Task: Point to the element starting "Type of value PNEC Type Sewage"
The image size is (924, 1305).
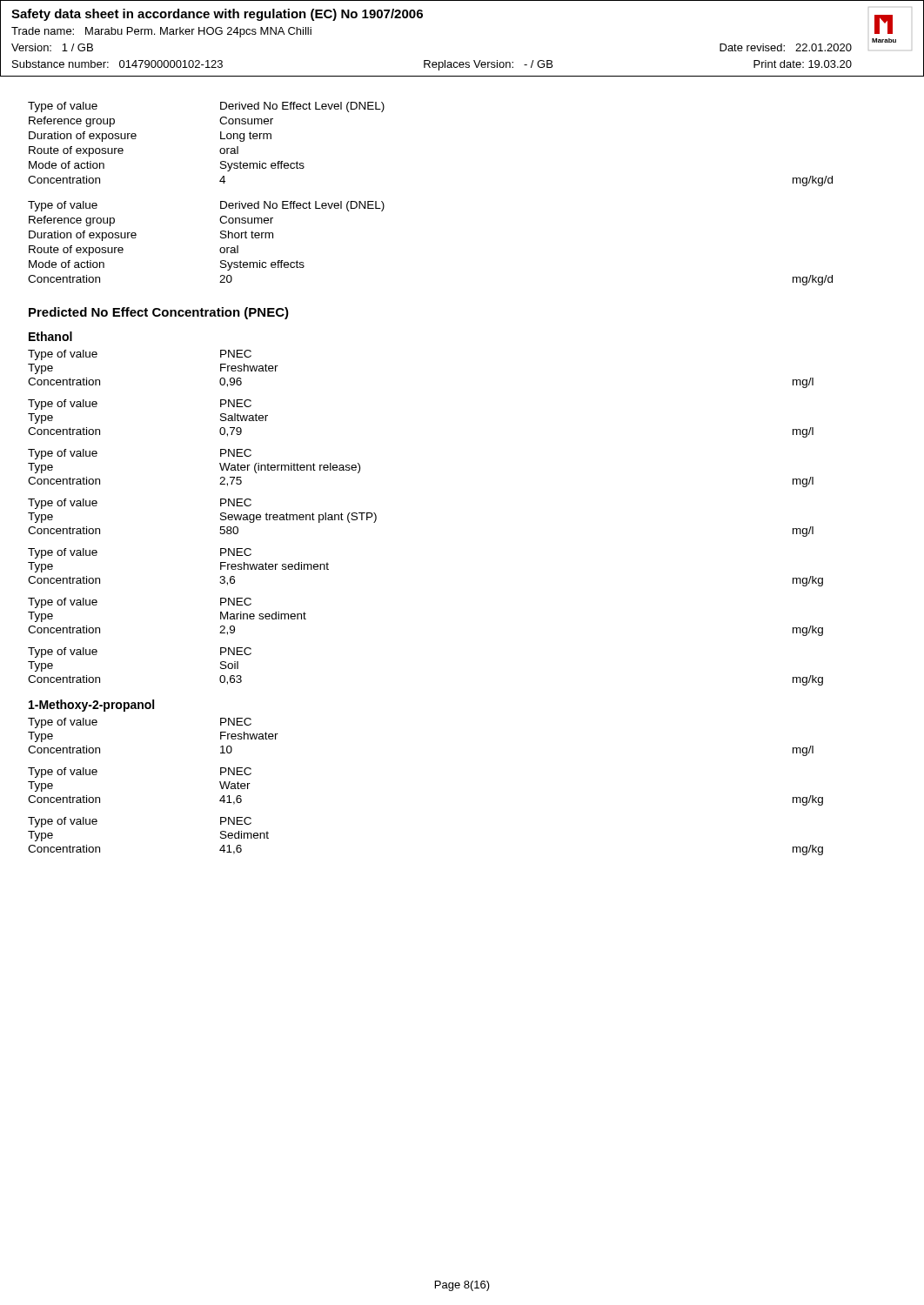Action: 61,503
